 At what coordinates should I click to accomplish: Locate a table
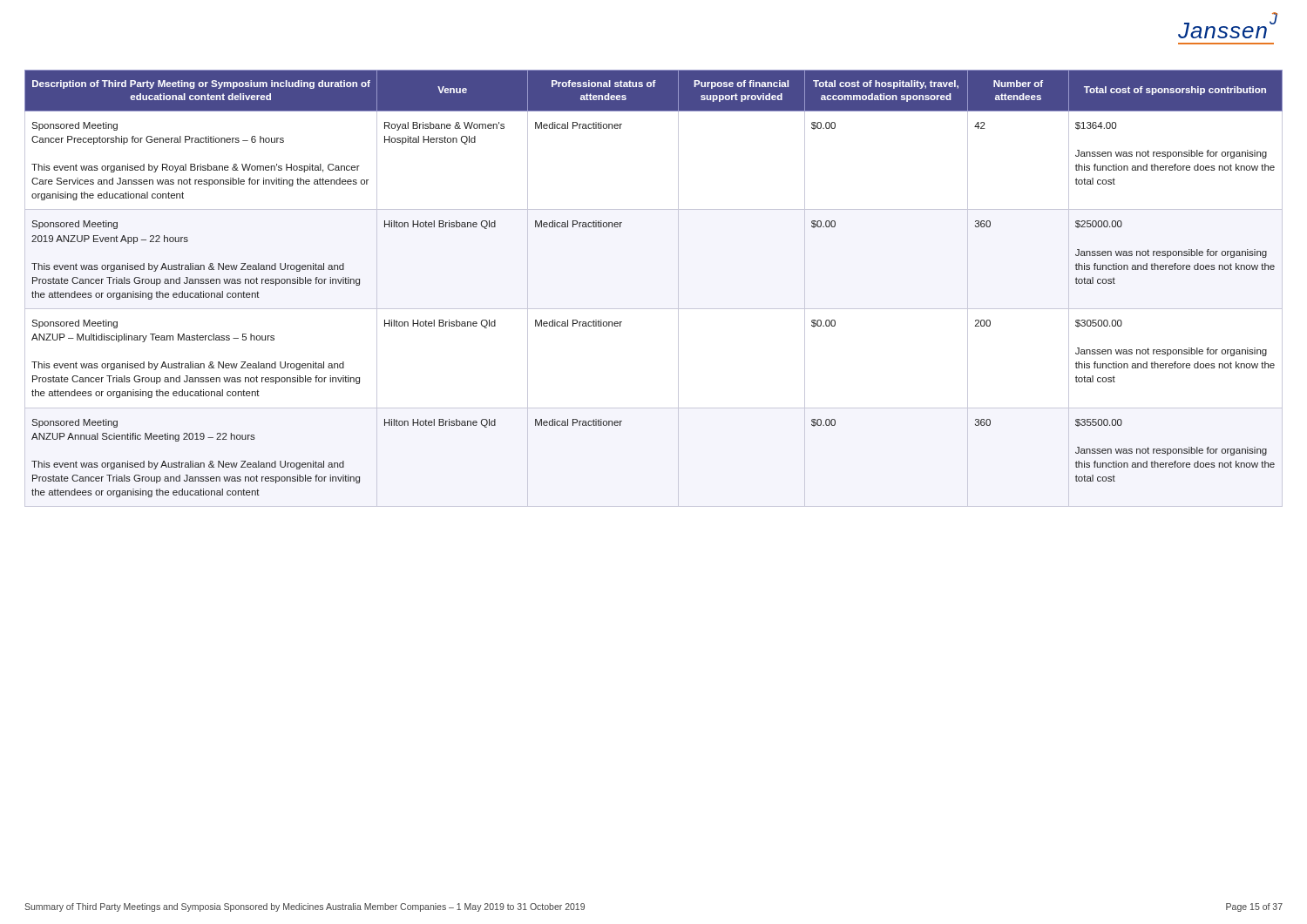tap(654, 288)
